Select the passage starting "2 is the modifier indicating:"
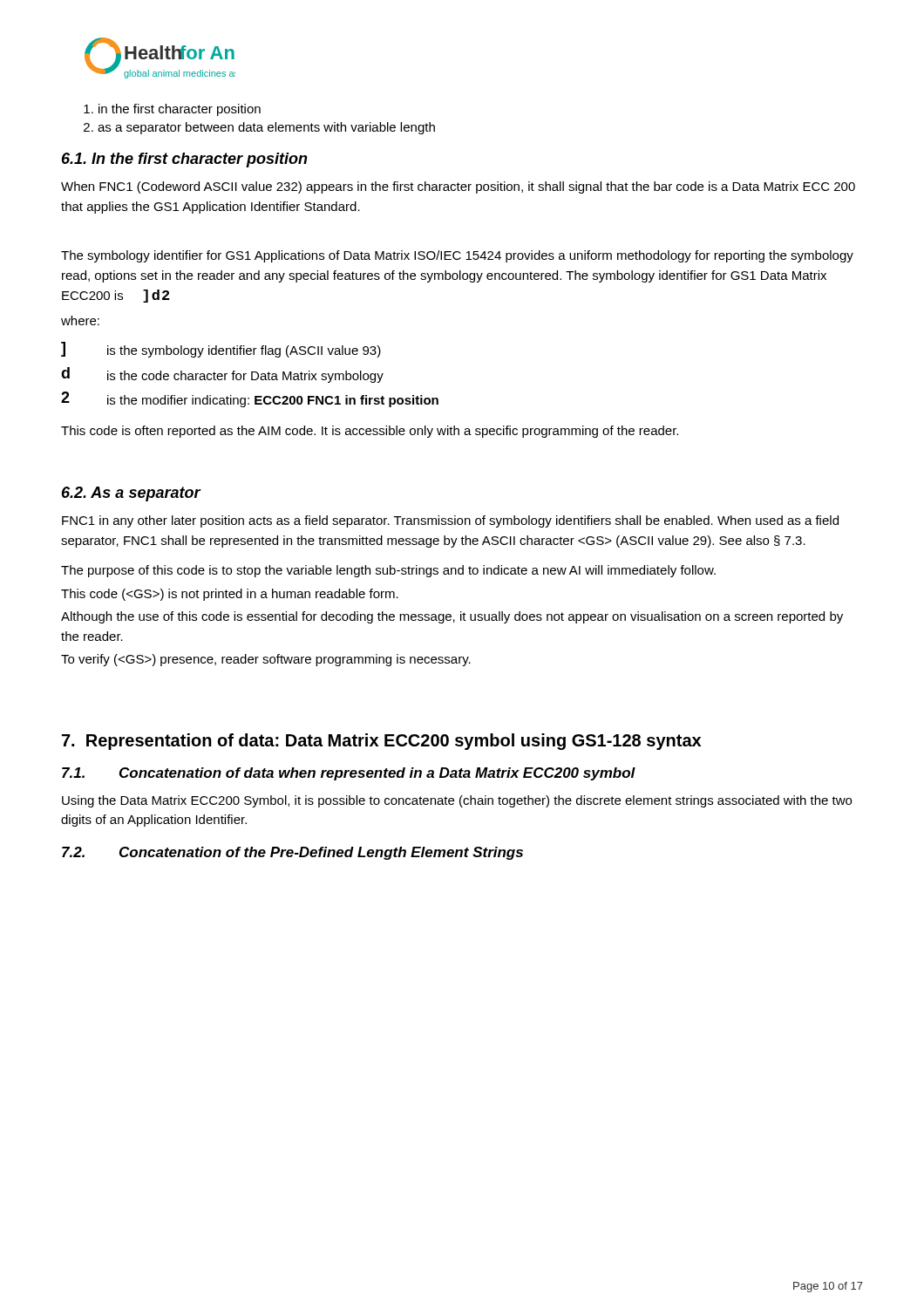924x1308 pixels. pos(250,399)
